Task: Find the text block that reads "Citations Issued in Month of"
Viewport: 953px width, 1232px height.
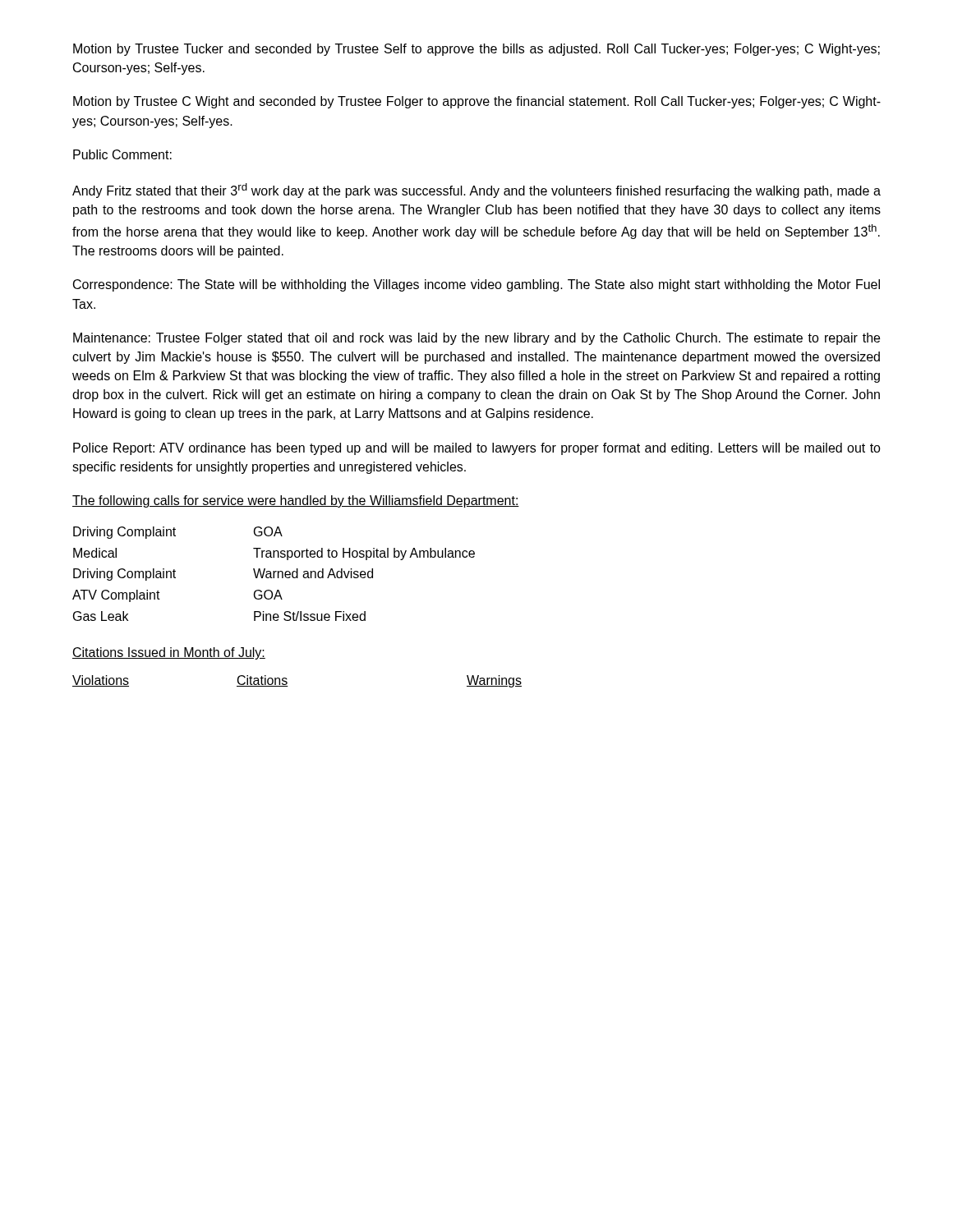Action: (169, 653)
